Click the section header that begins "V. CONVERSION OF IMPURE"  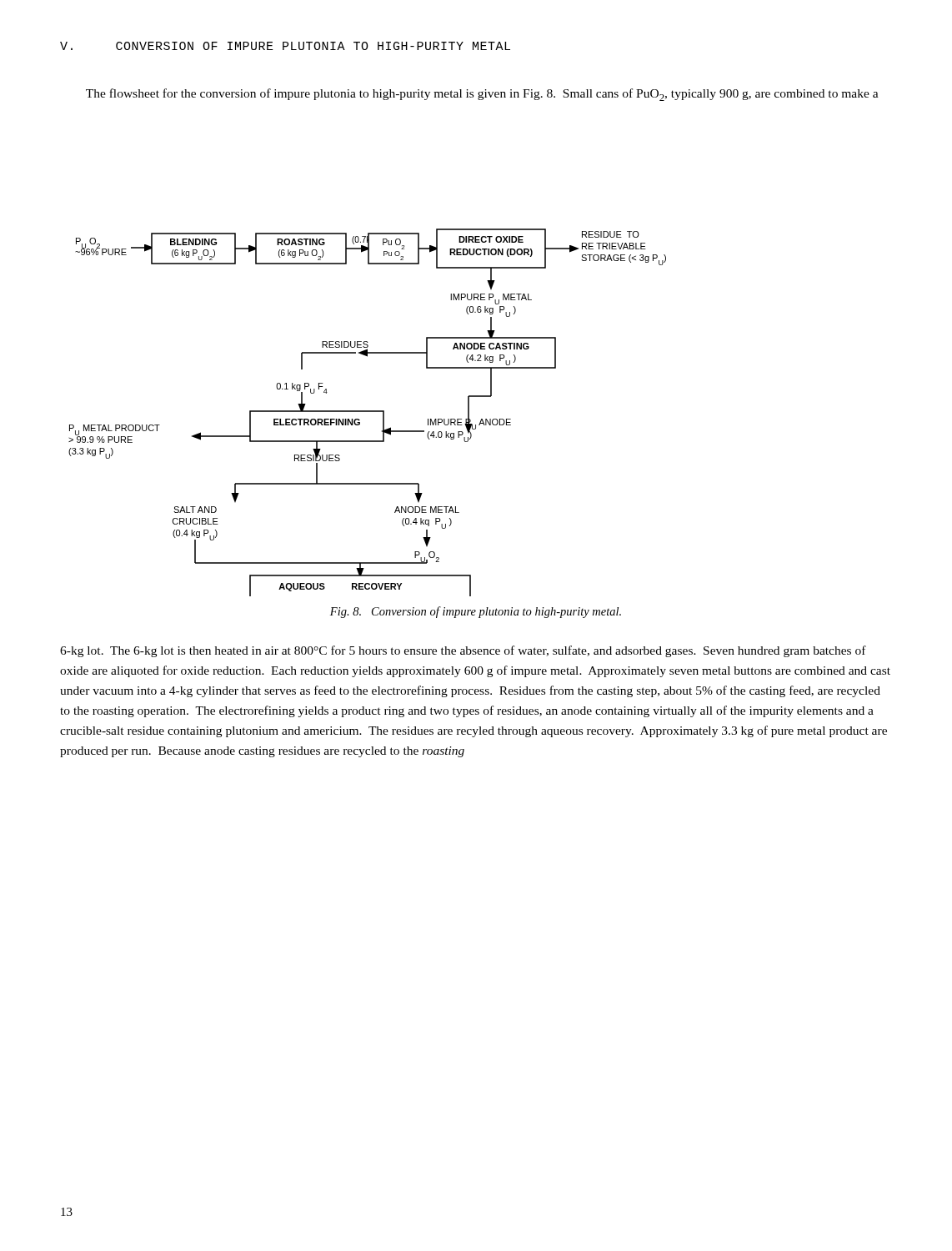(286, 47)
